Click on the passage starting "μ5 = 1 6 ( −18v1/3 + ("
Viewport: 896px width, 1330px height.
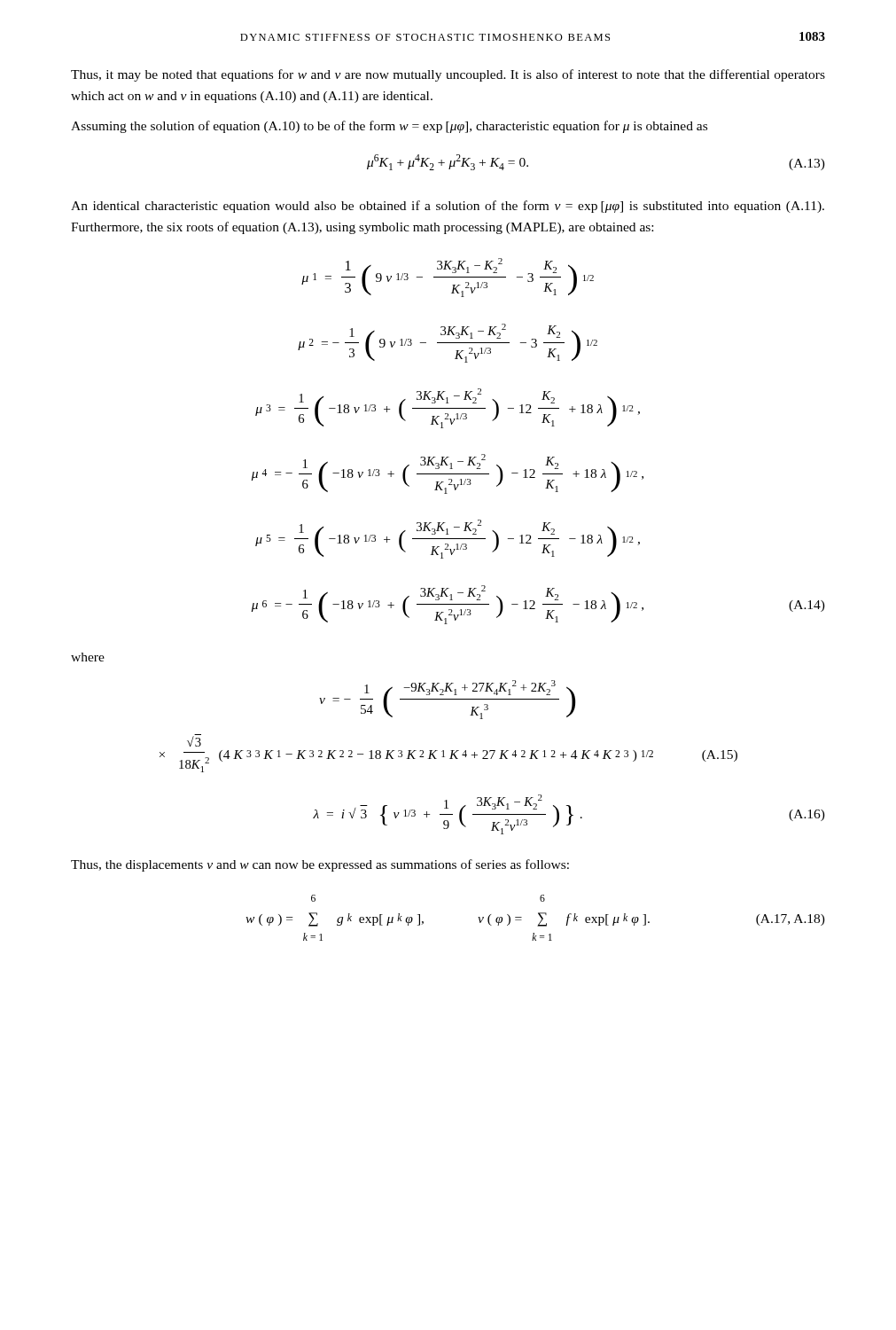click(448, 539)
